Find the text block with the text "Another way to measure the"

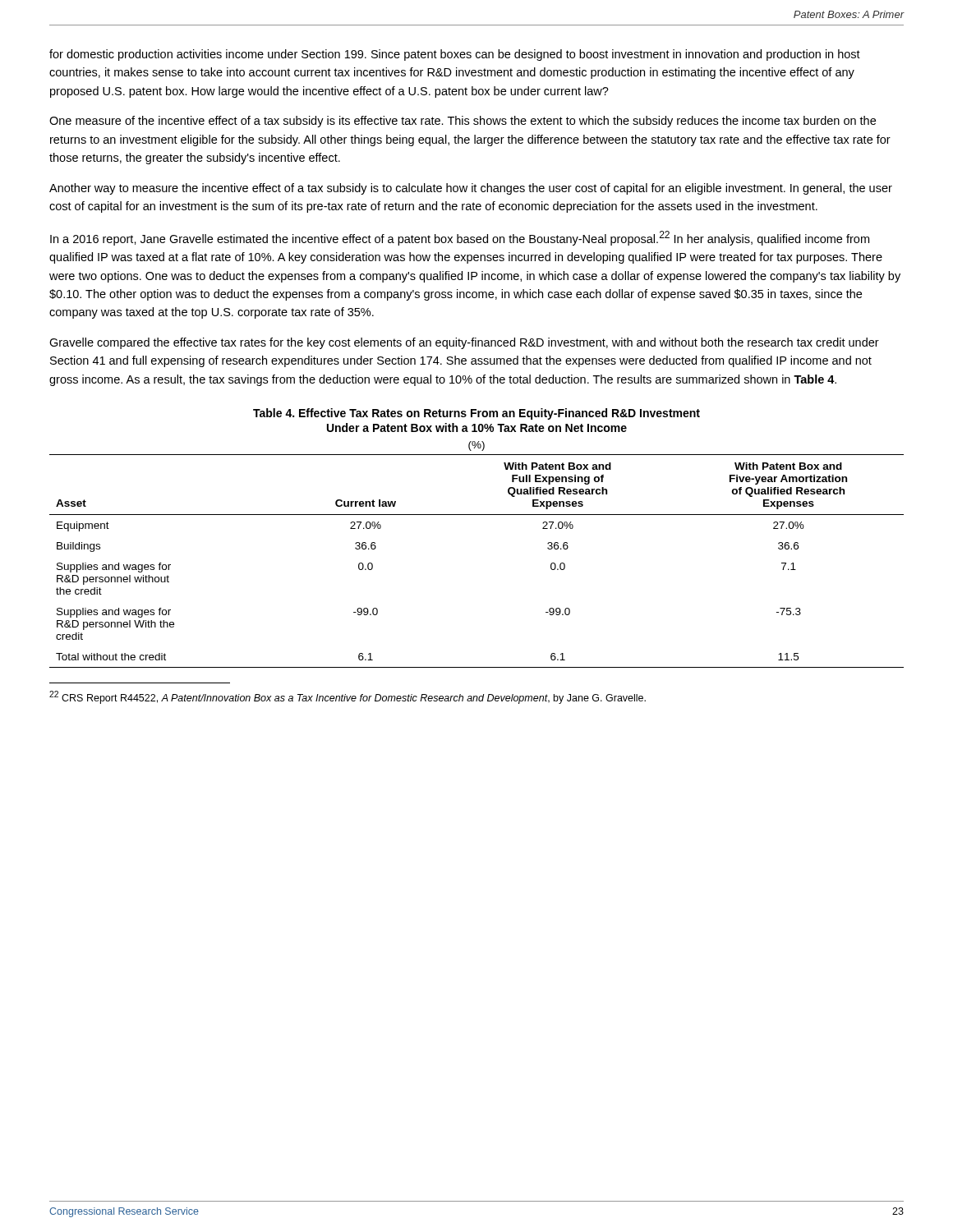click(471, 197)
